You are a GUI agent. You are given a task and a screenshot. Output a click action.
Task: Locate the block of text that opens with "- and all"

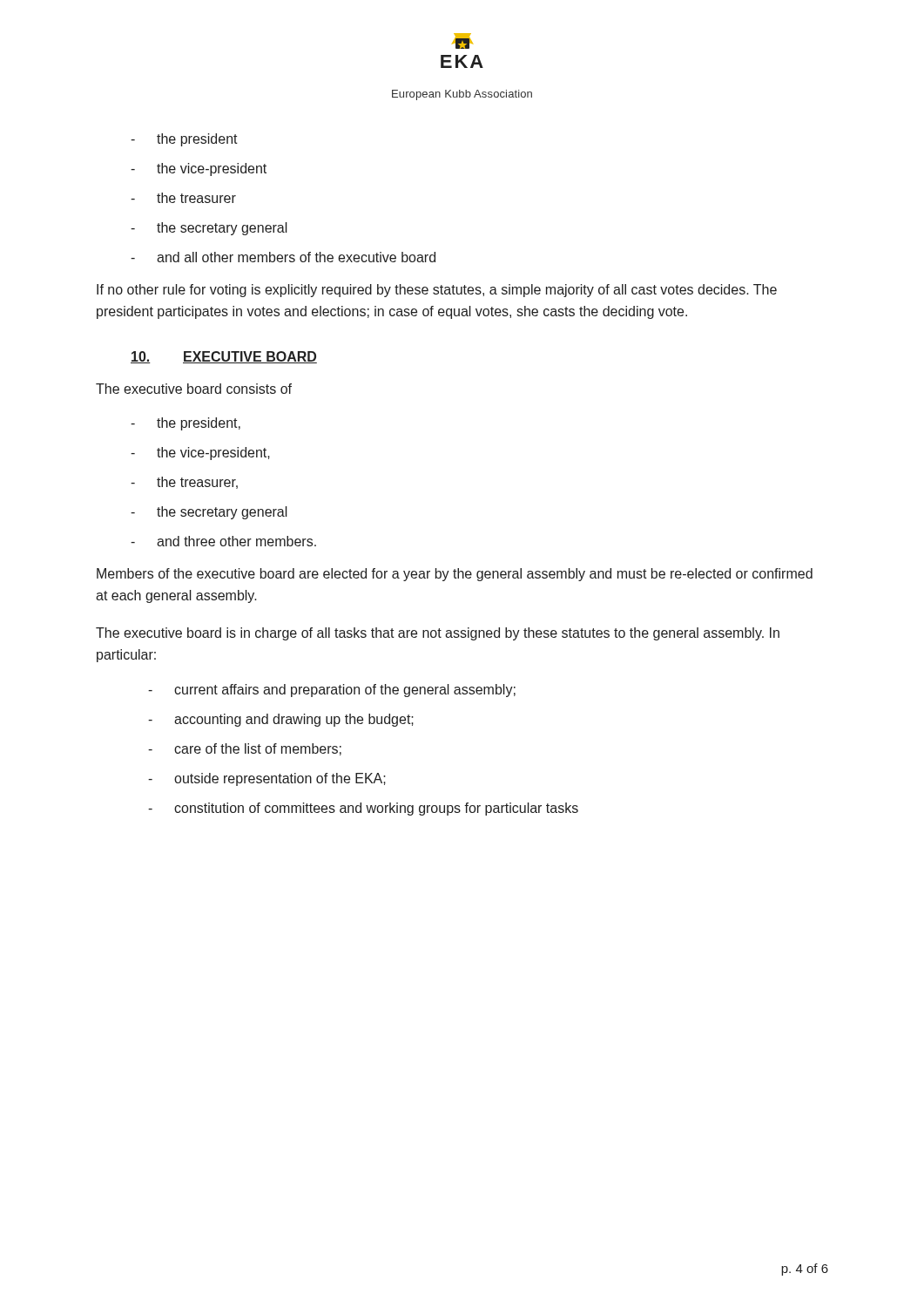(284, 258)
